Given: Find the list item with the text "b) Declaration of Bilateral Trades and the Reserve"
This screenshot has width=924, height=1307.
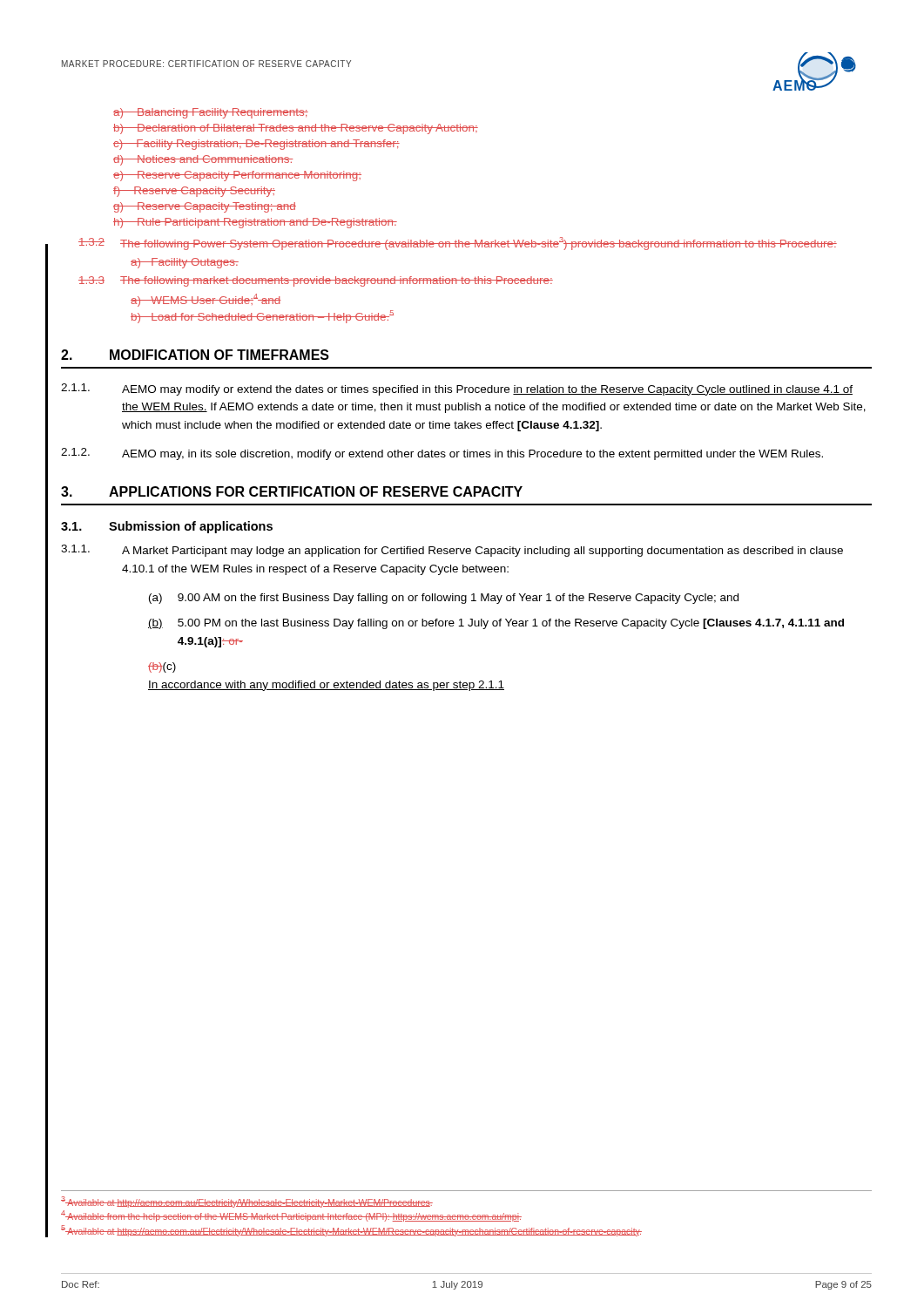Looking at the screenshot, I should coord(296,128).
